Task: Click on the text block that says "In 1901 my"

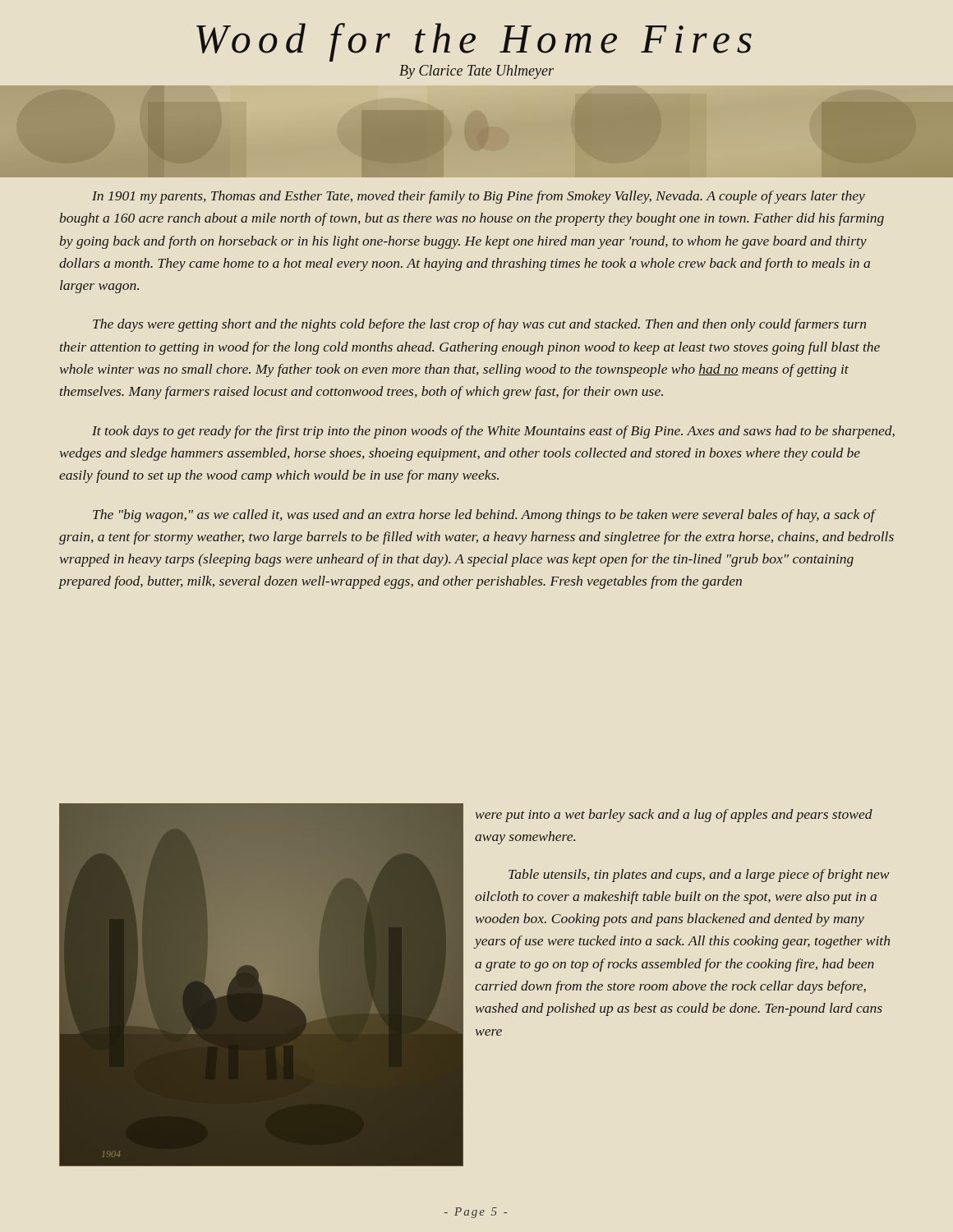Action: (472, 240)
